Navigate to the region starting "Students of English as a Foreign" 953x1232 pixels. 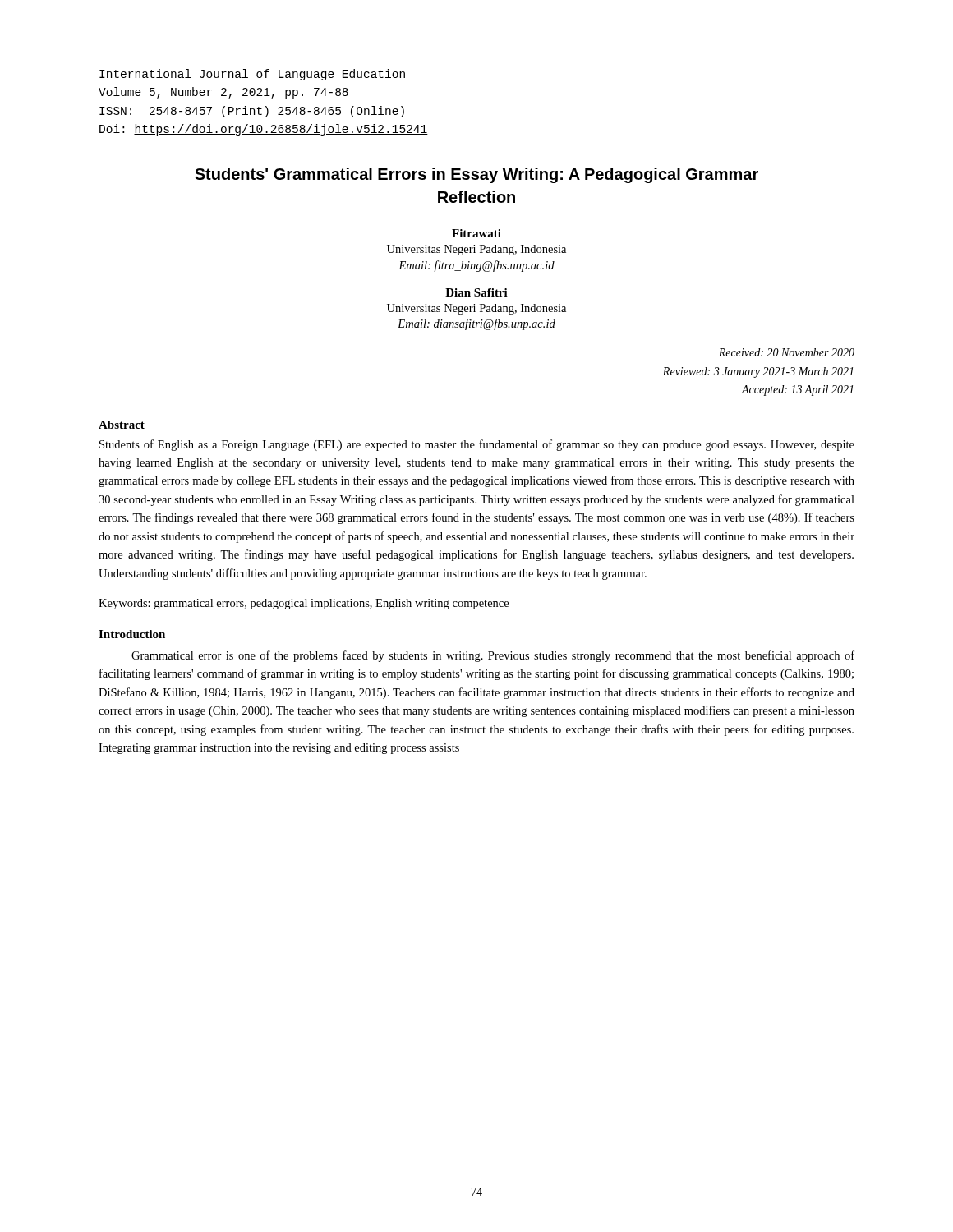[476, 509]
